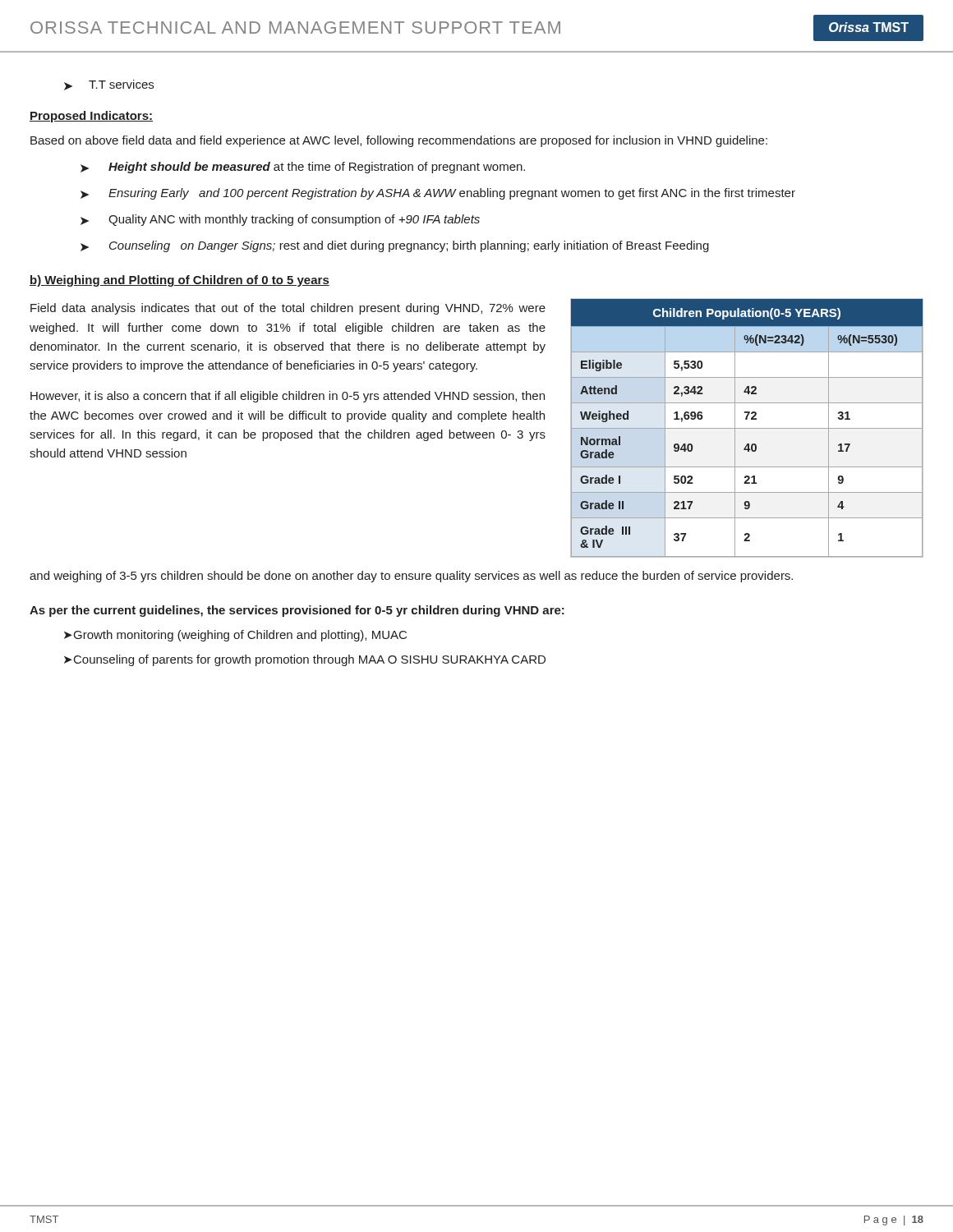953x1232 pixels.
Task: Point to the block starting "Proposed Indicators:"
Action: click(91, 115)
